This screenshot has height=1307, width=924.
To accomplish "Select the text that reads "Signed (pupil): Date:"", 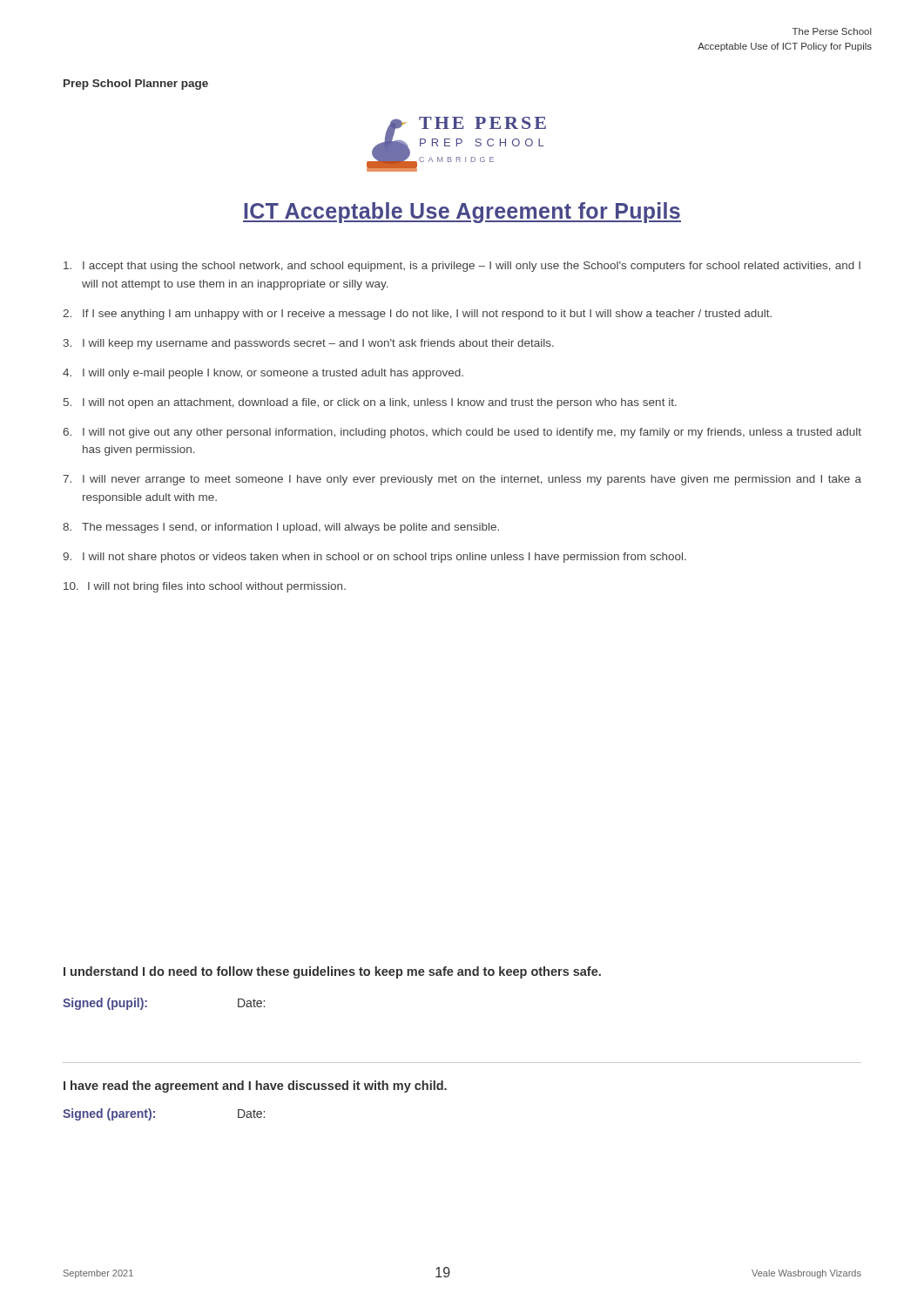I will pos(108,1003).
